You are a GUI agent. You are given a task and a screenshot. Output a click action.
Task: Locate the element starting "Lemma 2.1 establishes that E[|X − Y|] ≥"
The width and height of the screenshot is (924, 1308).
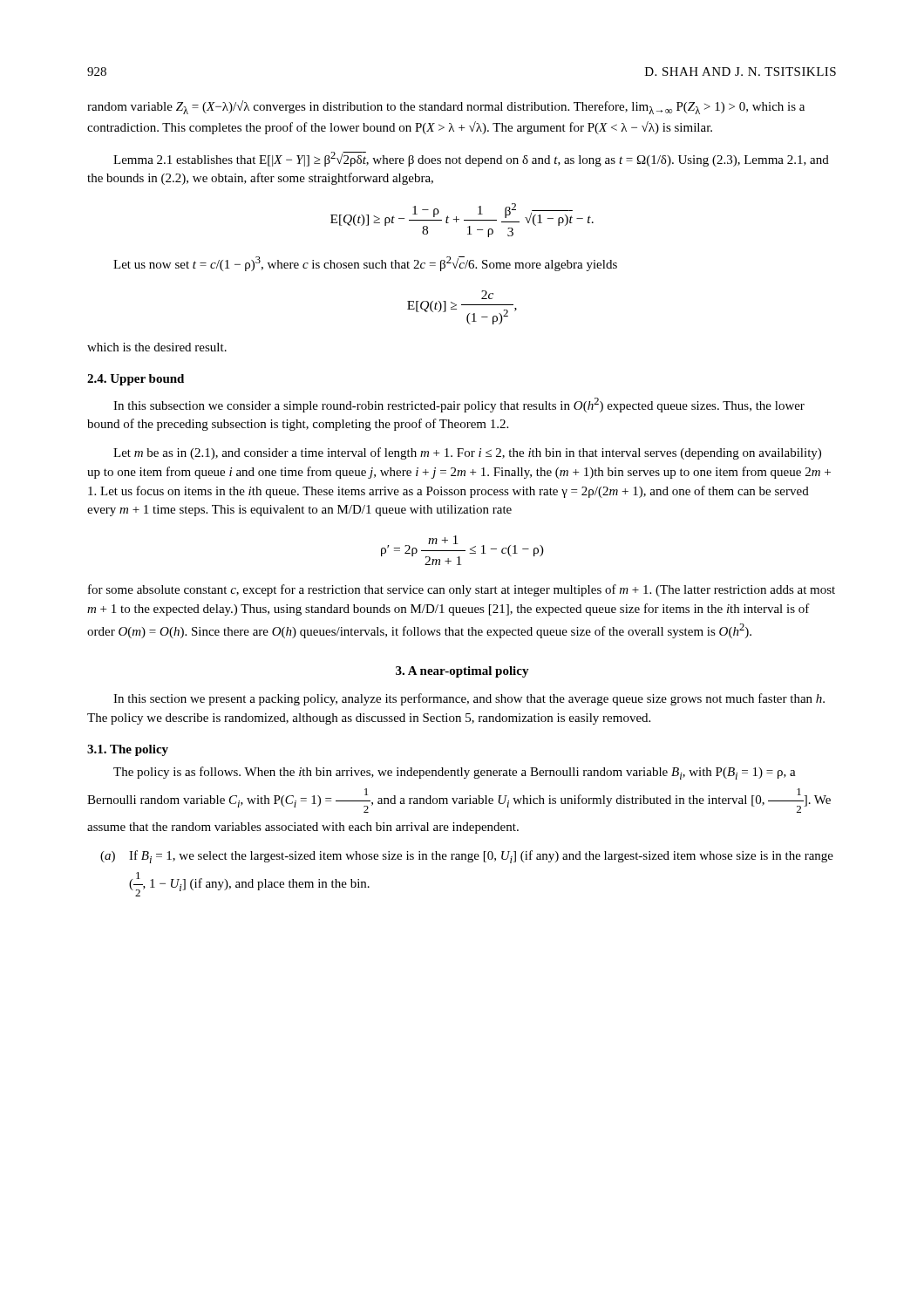click(x=462, y=168)
